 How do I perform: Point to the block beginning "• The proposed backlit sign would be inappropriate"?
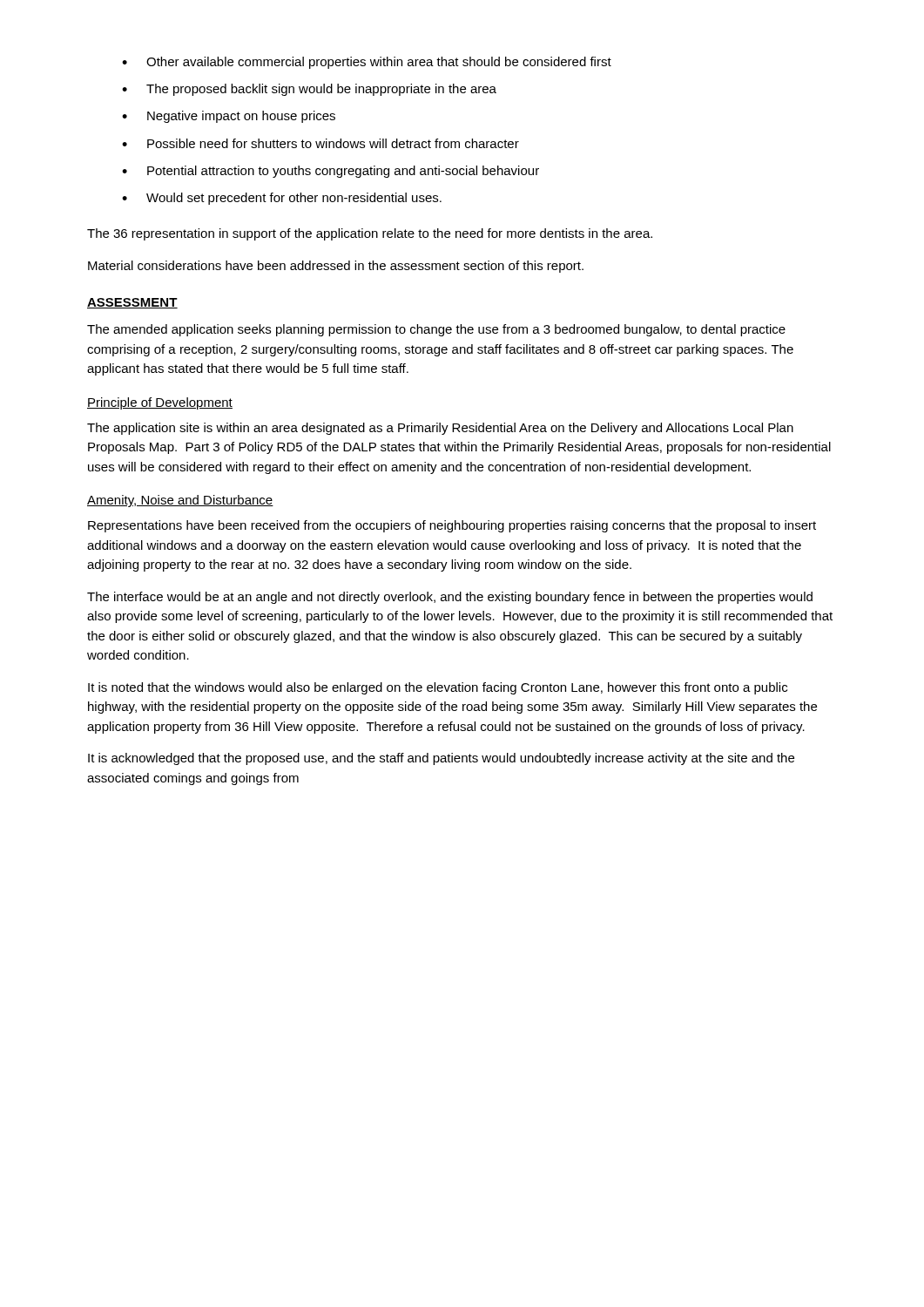(x=309, y=90)
